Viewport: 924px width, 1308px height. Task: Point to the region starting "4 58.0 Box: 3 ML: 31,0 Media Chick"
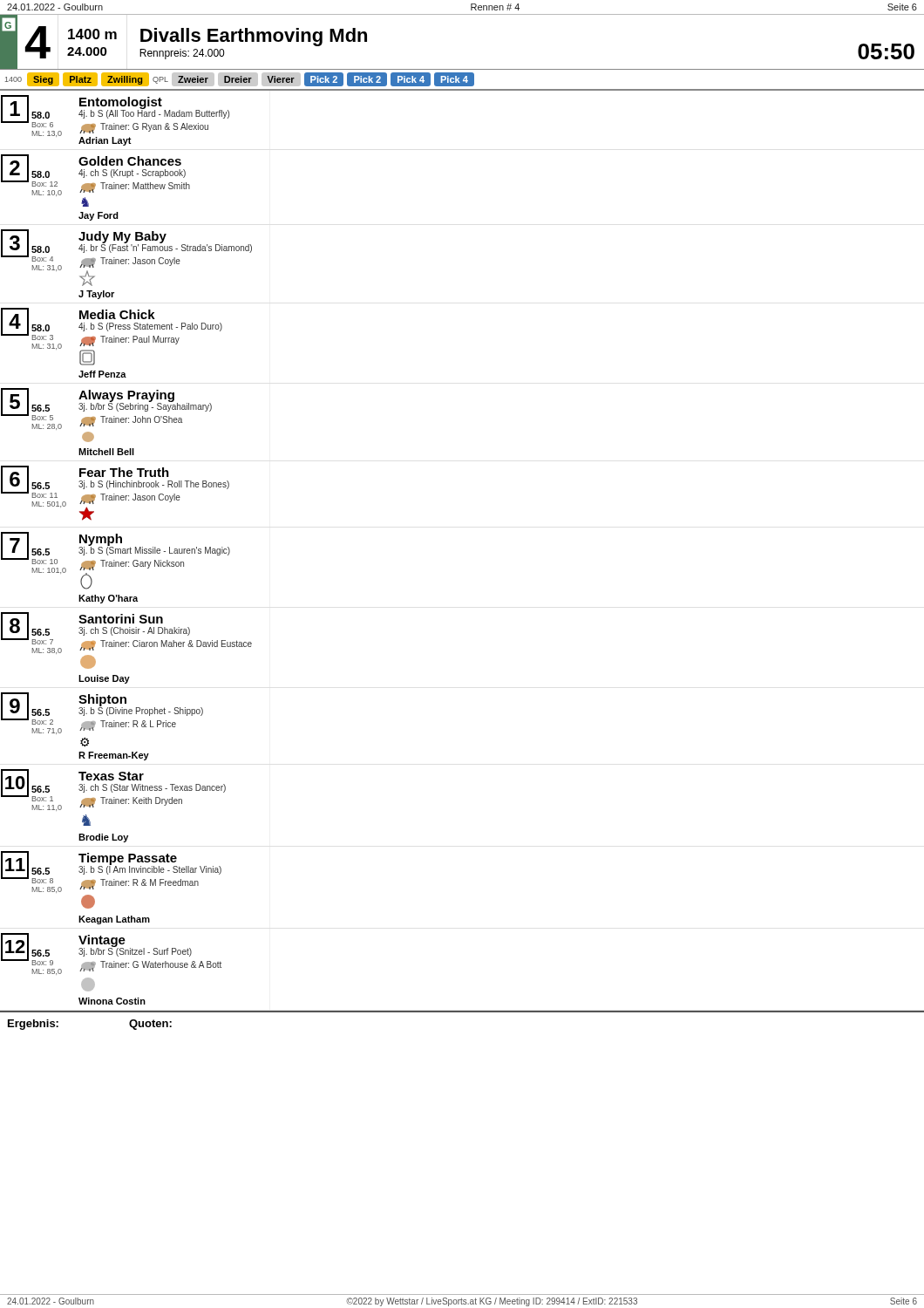coord(112,337)
